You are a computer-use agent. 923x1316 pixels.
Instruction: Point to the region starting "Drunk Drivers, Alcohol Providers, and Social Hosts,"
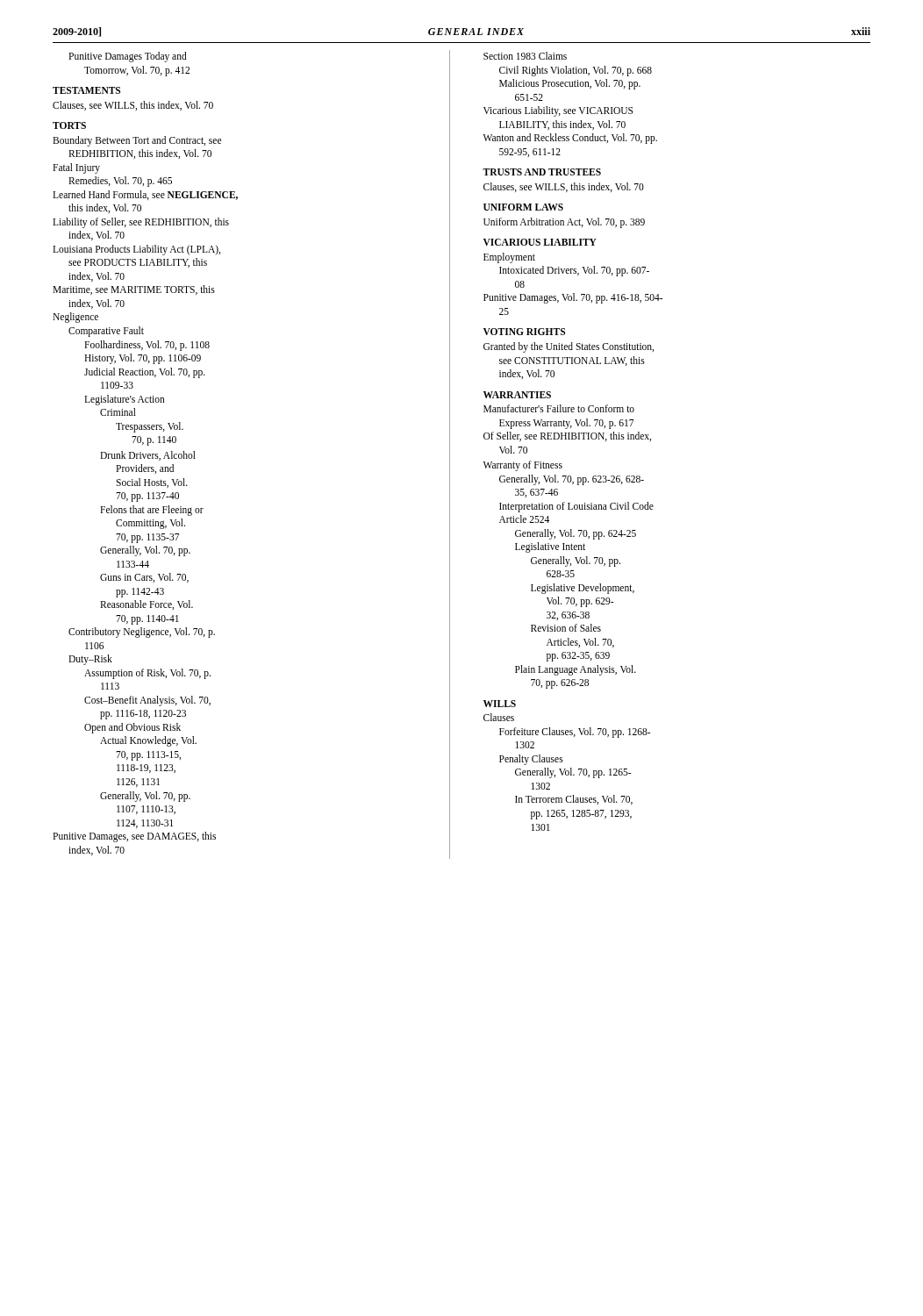(148, 456)
